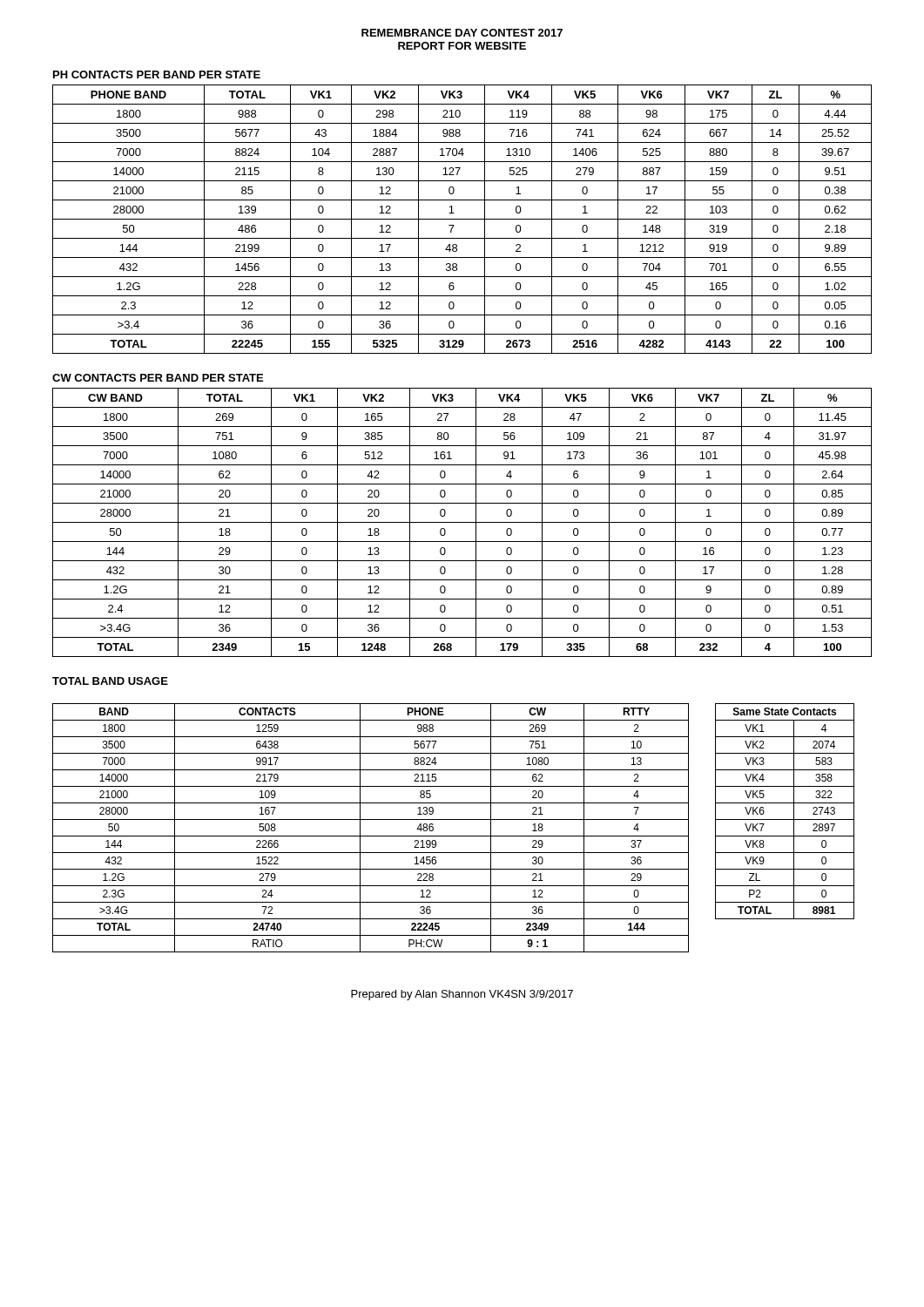
Task: Locate the title containing "REMEMBRANCE DAY CONTEST 2017REPORT FOR"
Action: tap(462, 39)
